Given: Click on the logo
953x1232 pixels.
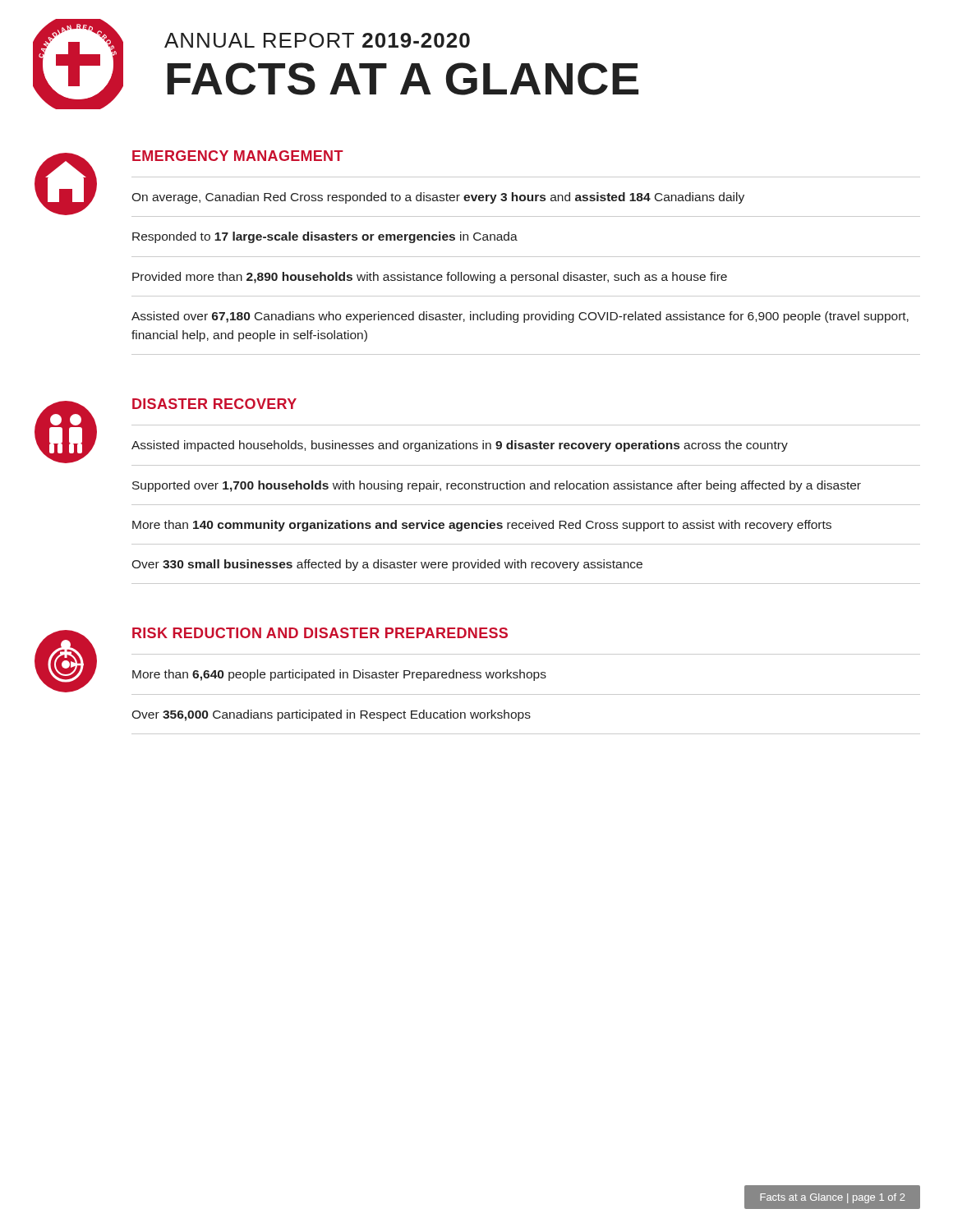Looking at the screenshot, I should [x=86, y=66].
